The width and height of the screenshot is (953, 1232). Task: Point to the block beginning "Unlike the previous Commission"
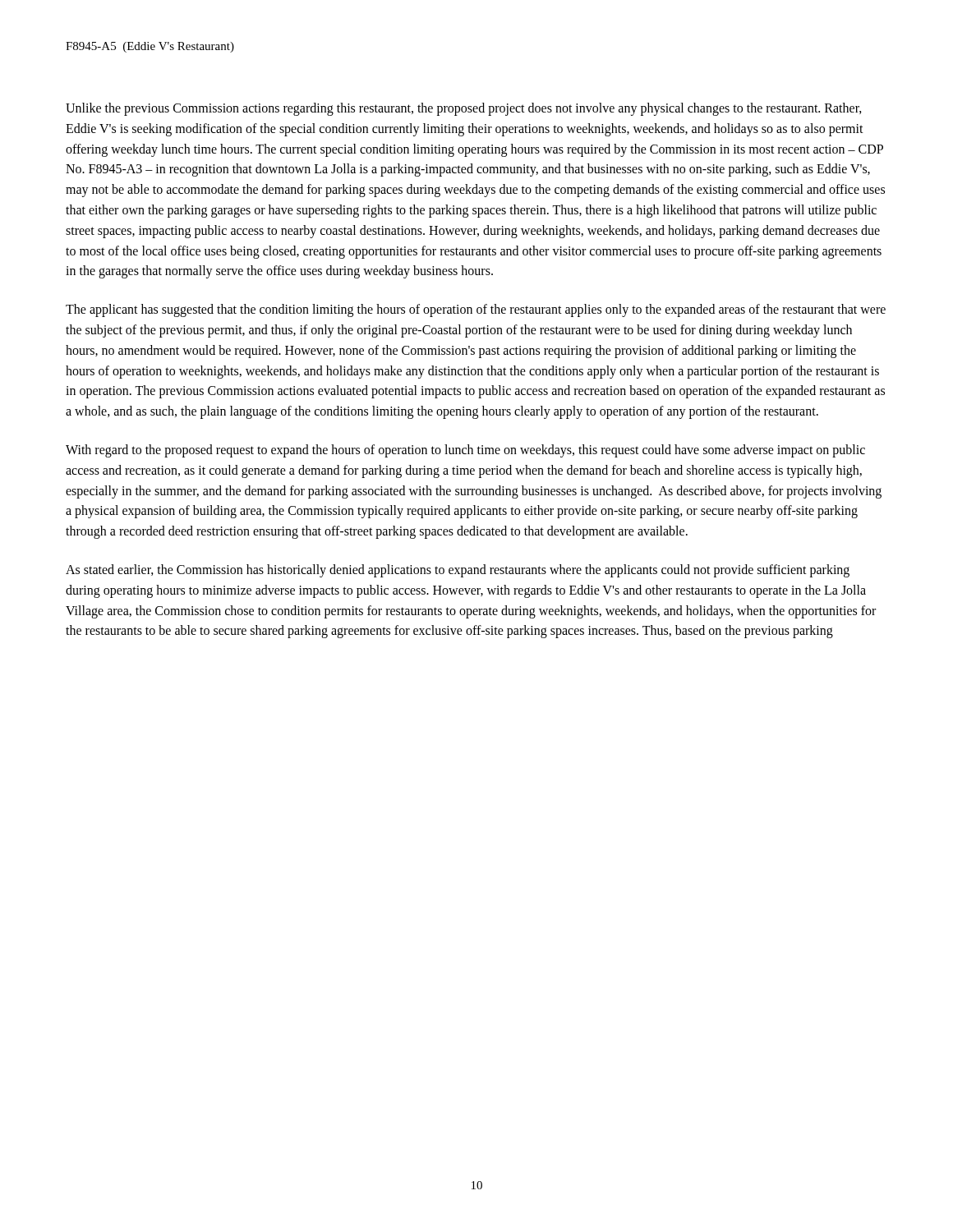(476, 189)
